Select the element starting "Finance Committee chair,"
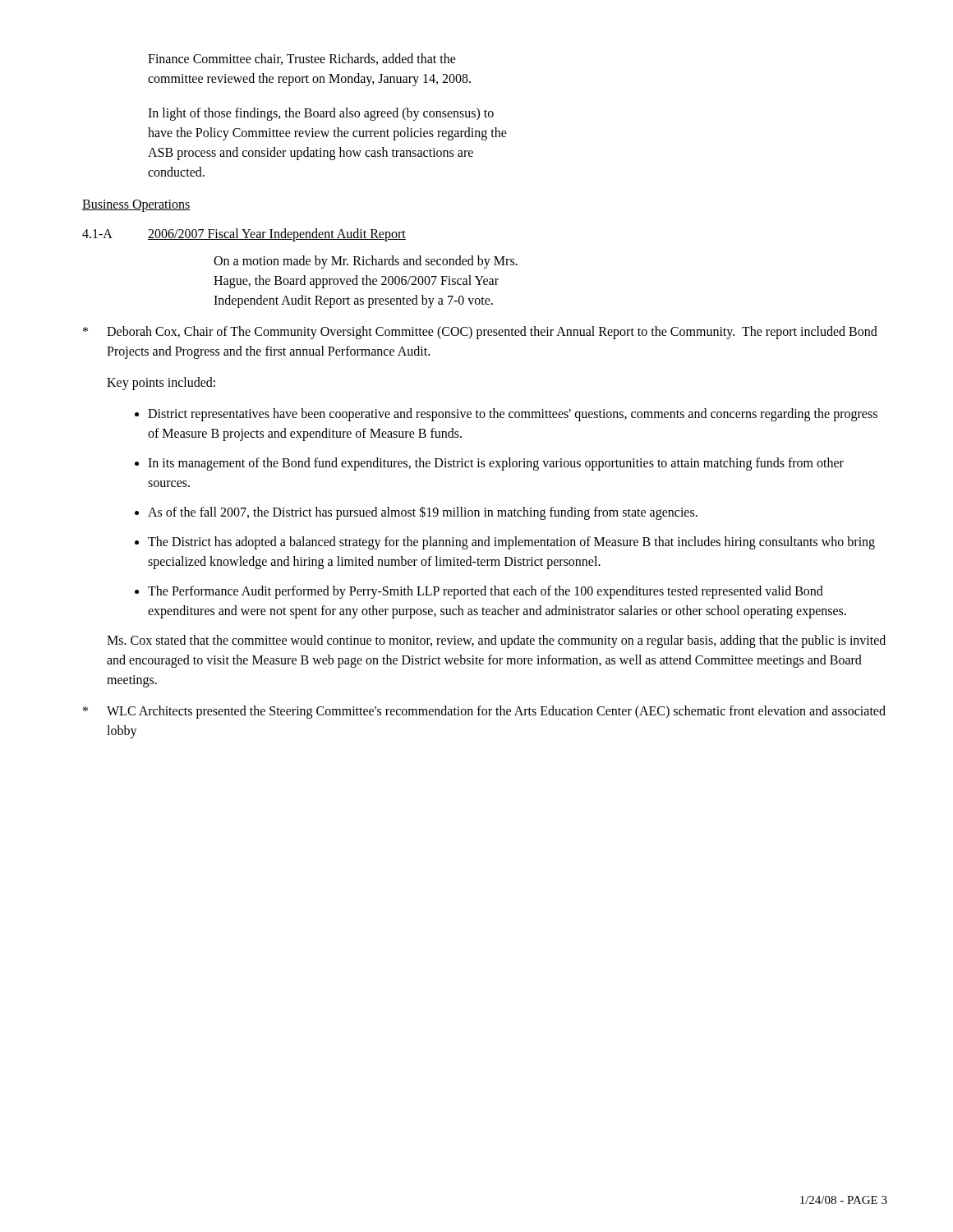 310,69
